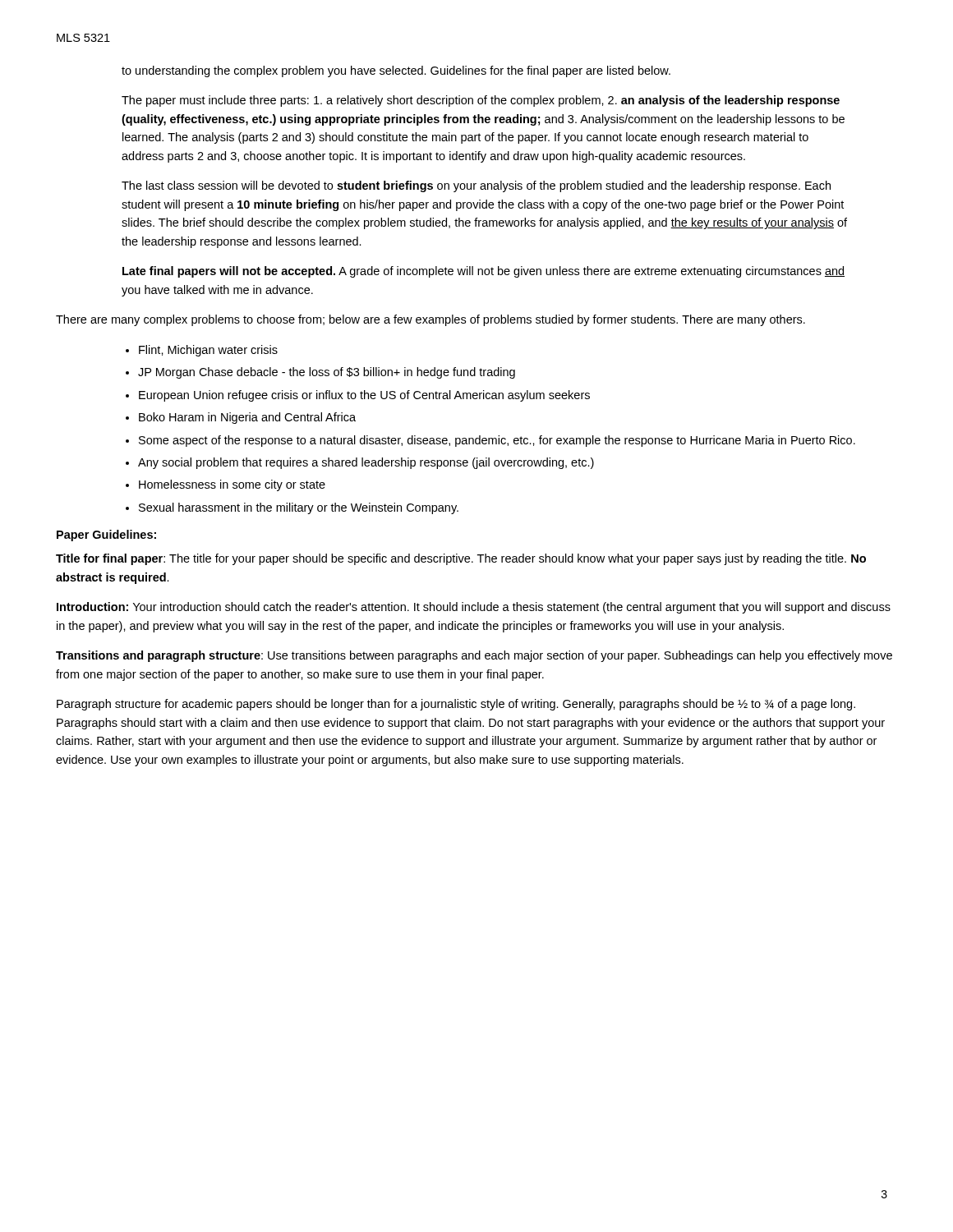Locate the element starting "Homelessness in some city or"
The width and height of the screenshot is (953, 1232).
(x=232, y=485)
